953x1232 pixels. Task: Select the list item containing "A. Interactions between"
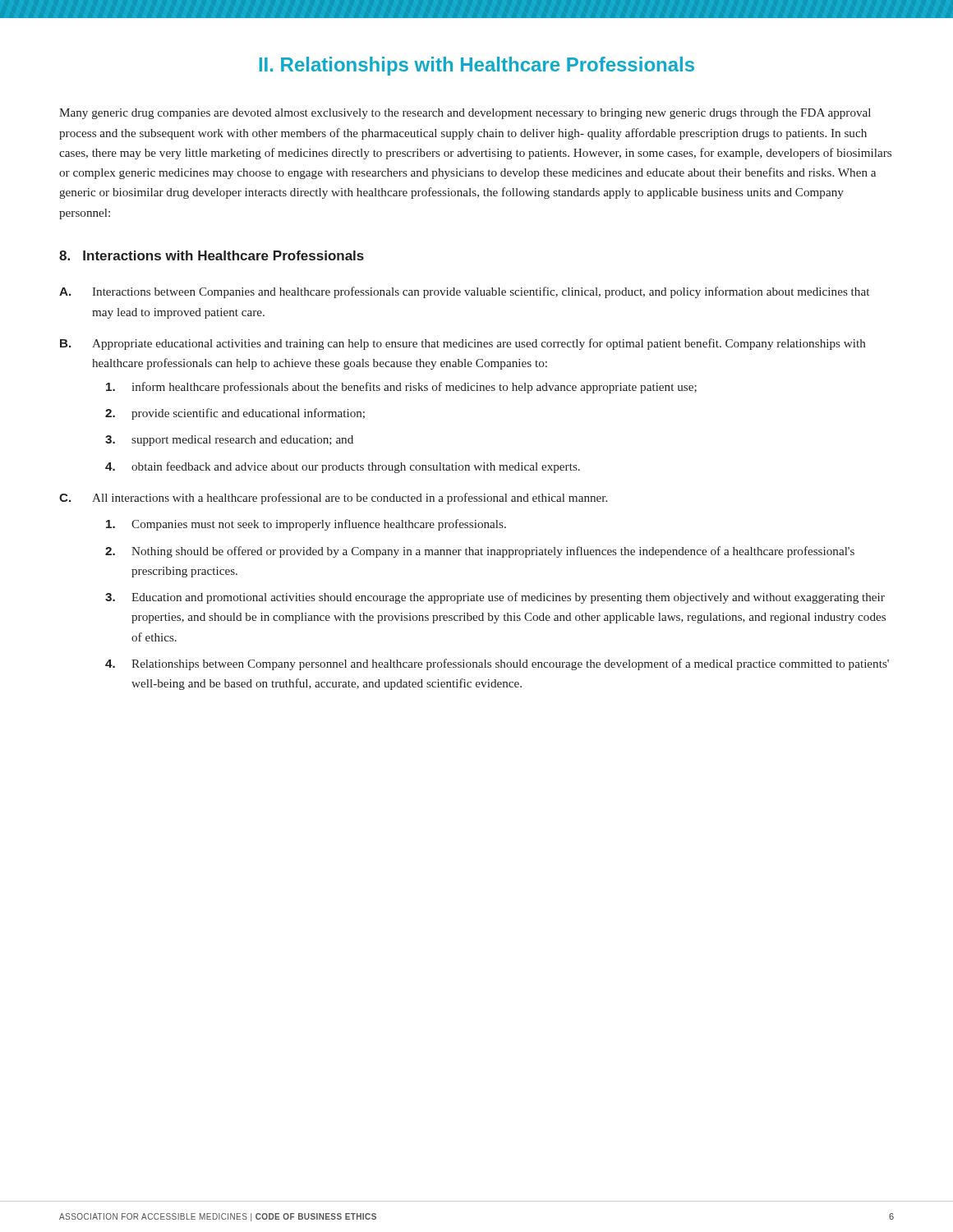tap(476, 302)
